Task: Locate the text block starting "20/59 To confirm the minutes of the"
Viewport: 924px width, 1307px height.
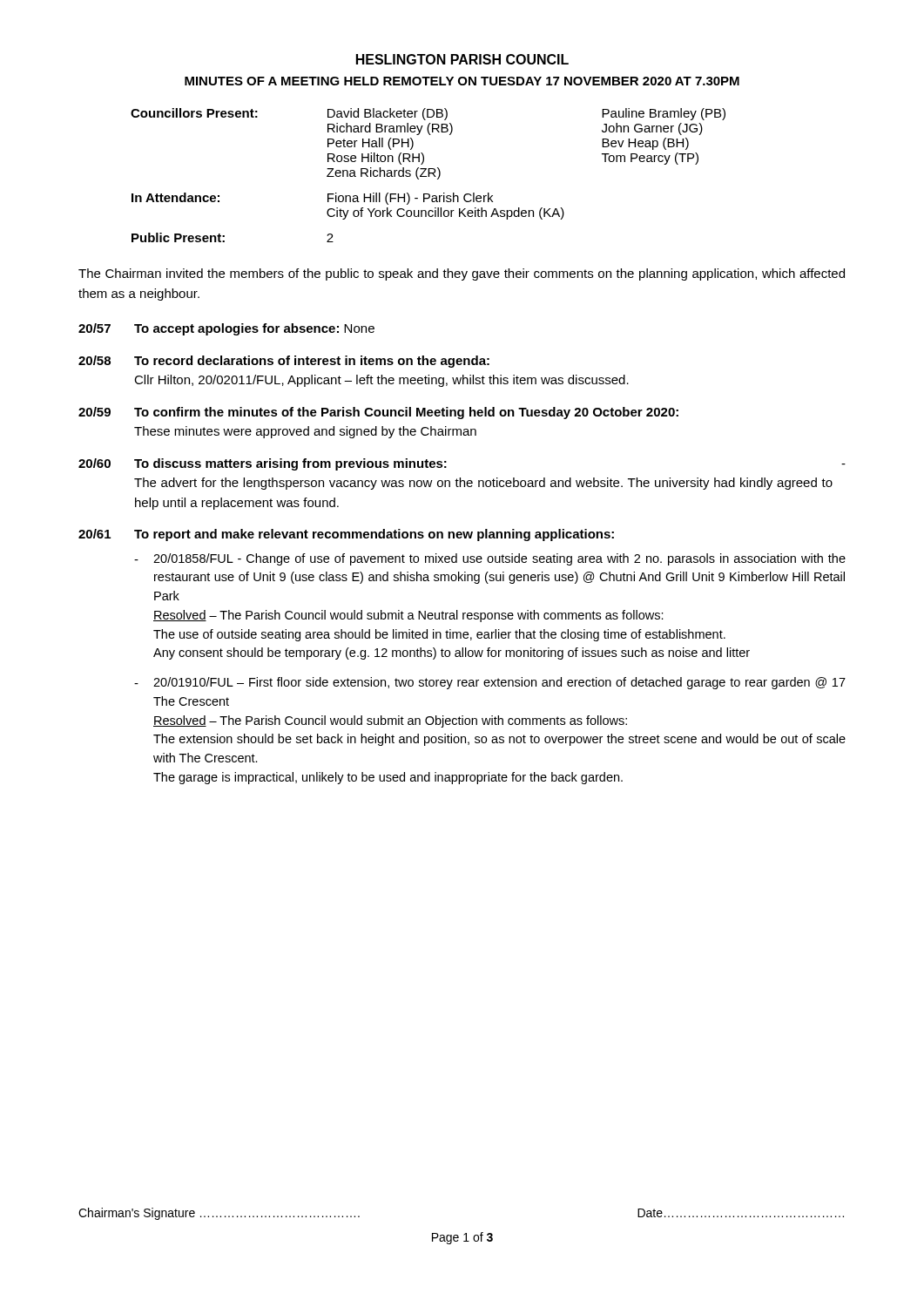Action: [x=462, y=422]
